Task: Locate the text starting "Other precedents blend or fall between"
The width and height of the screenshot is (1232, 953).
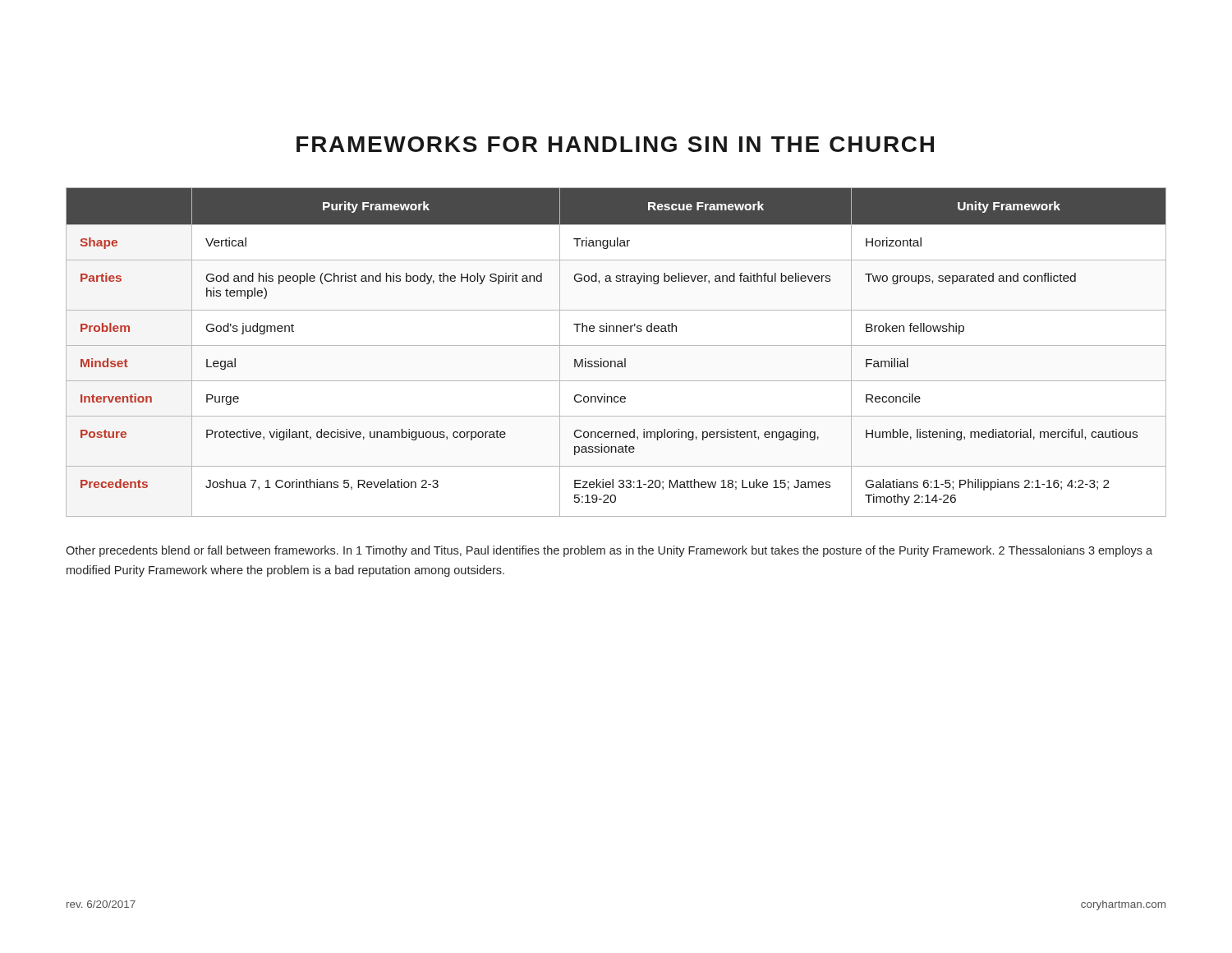Action: (609, 560)
